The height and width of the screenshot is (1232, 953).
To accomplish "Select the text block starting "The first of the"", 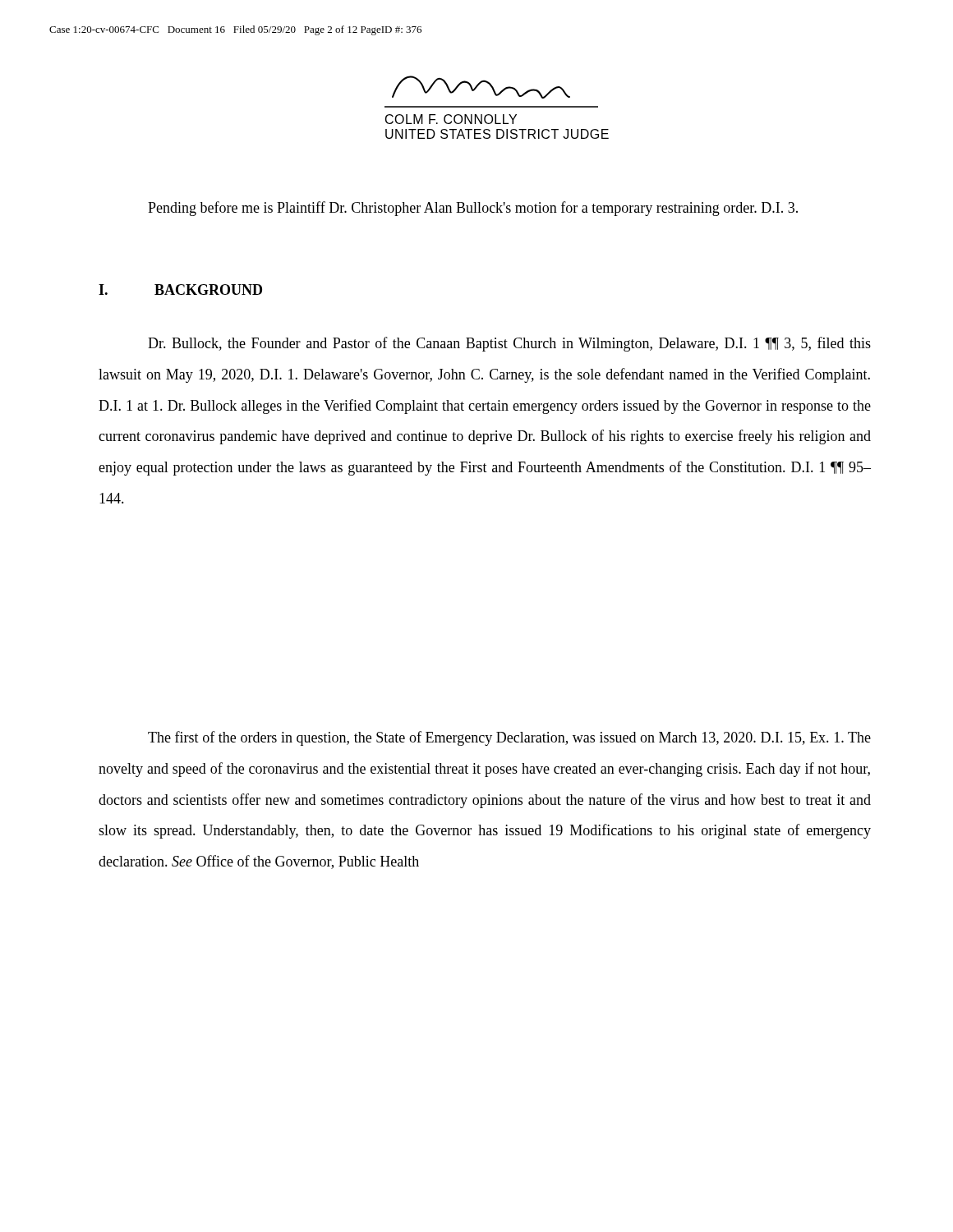I will [485, 800].
